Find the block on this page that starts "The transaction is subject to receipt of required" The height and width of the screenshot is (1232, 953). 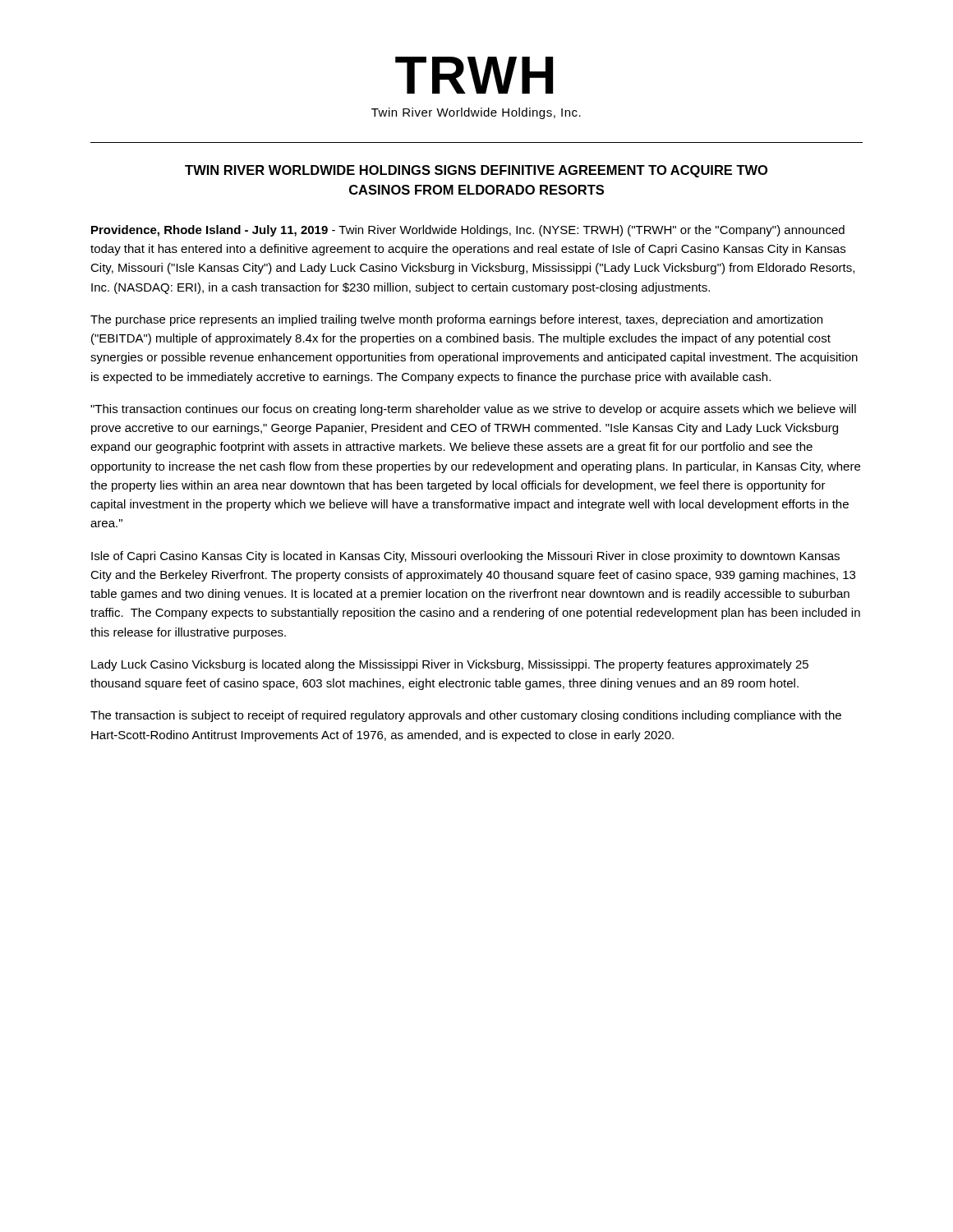(466, 725)
